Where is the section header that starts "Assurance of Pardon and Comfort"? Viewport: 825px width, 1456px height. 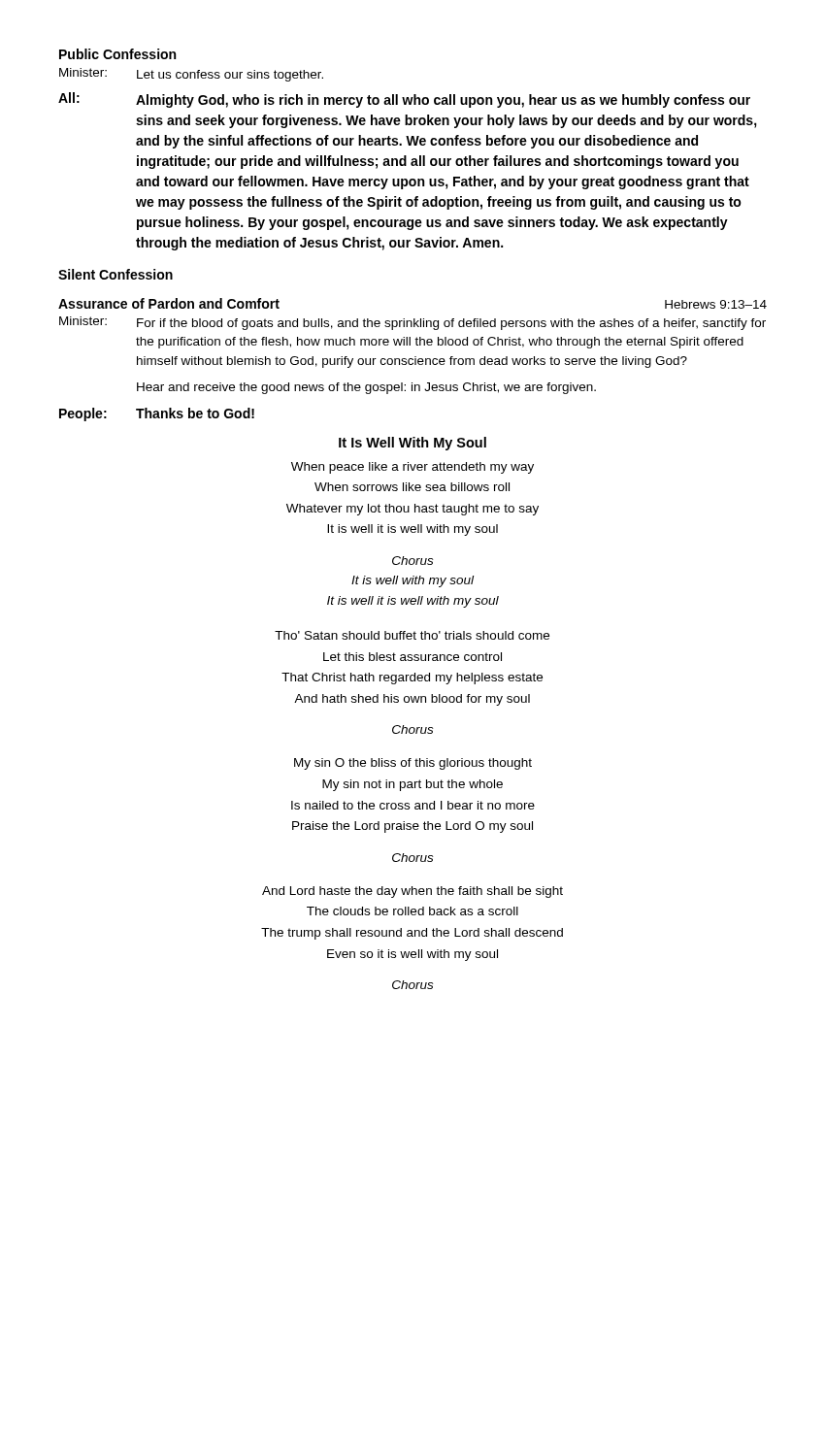(174, 302)
